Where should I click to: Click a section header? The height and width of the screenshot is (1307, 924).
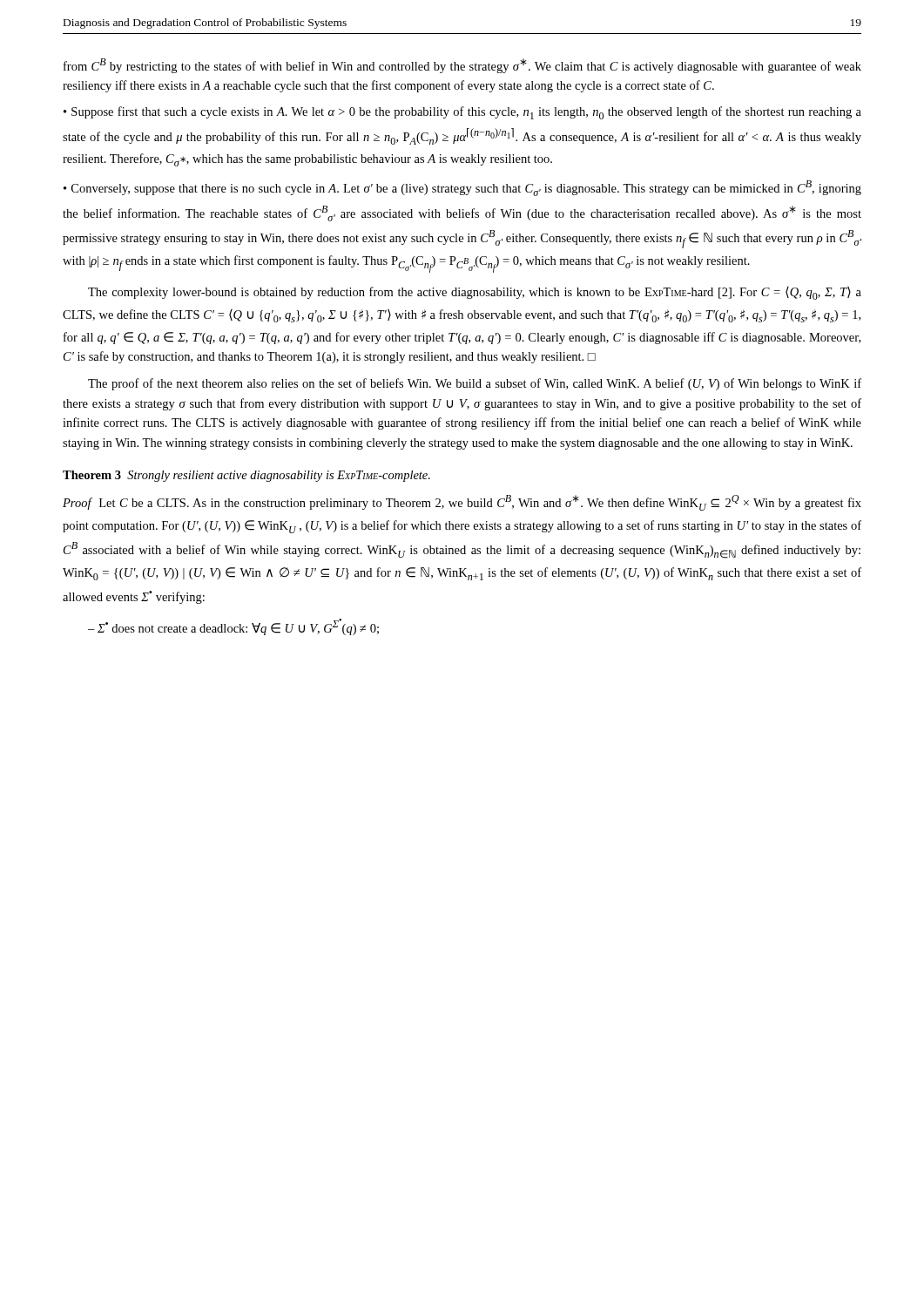[x=462, y=475]
